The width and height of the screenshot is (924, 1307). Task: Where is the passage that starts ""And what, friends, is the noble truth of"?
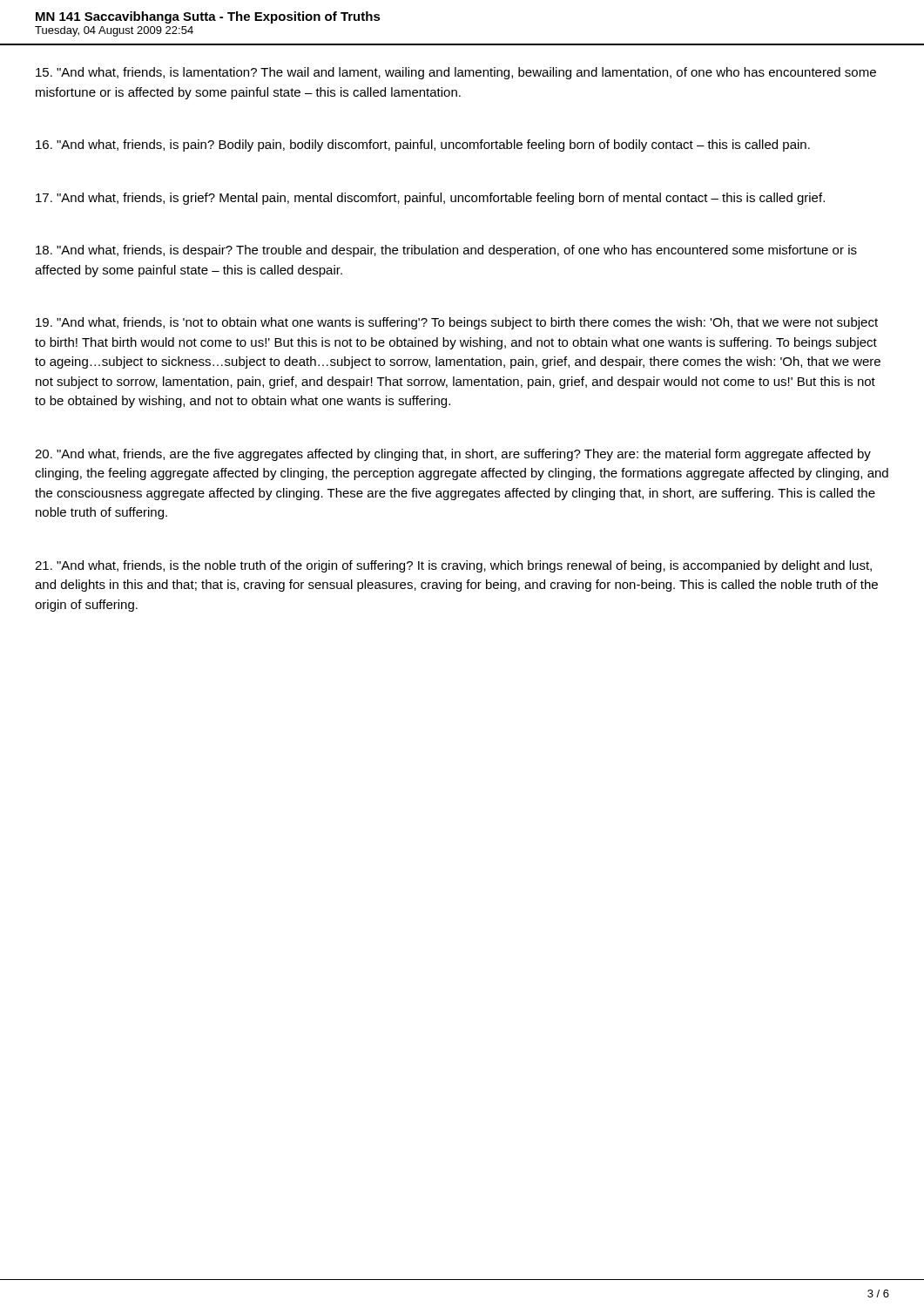tap(457, 584)
